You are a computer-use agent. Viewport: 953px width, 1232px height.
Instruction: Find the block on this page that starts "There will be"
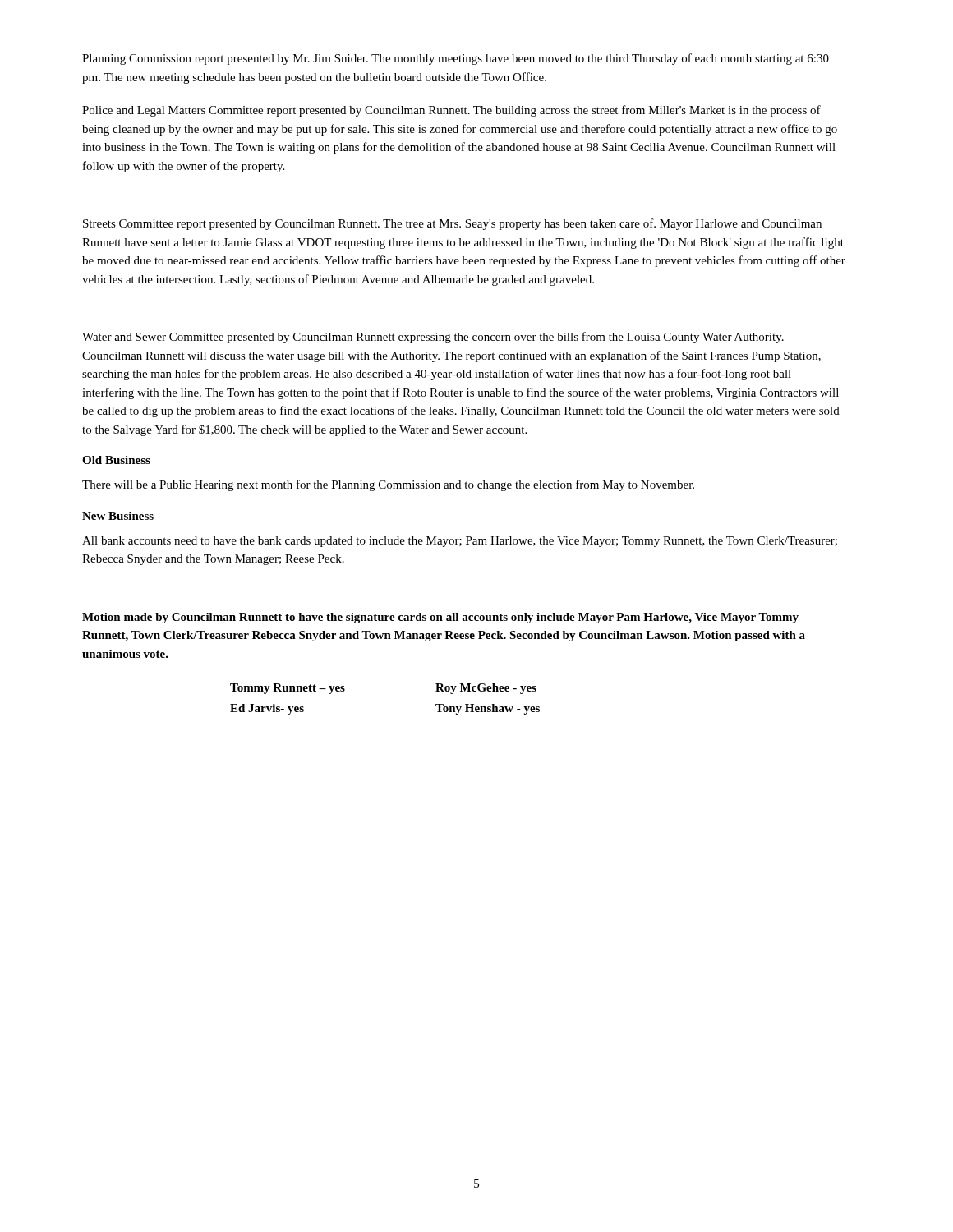click(389, 485)
